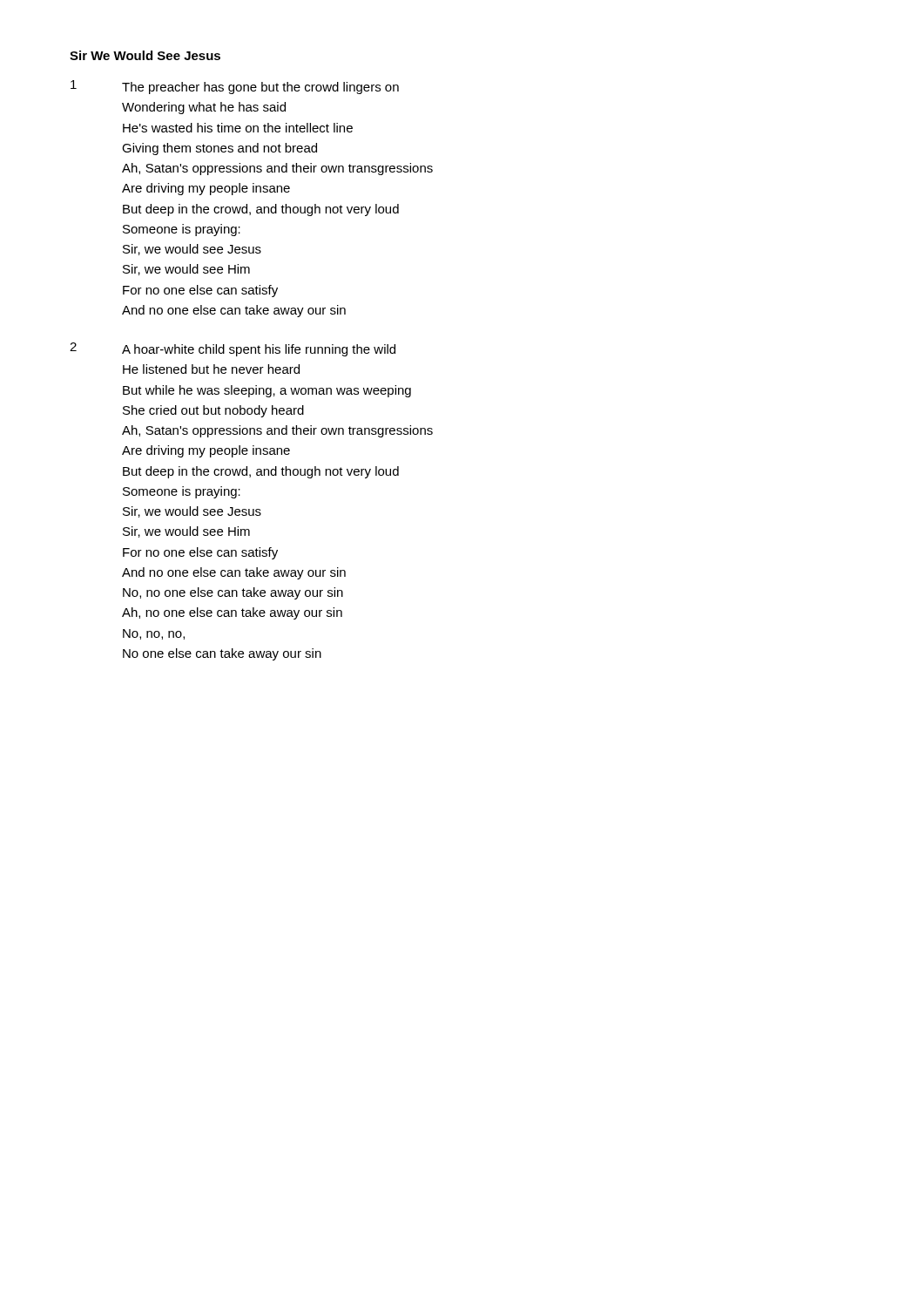
Task: Click on the passage starting "1 The preacher"
Action: coord(251,198)
